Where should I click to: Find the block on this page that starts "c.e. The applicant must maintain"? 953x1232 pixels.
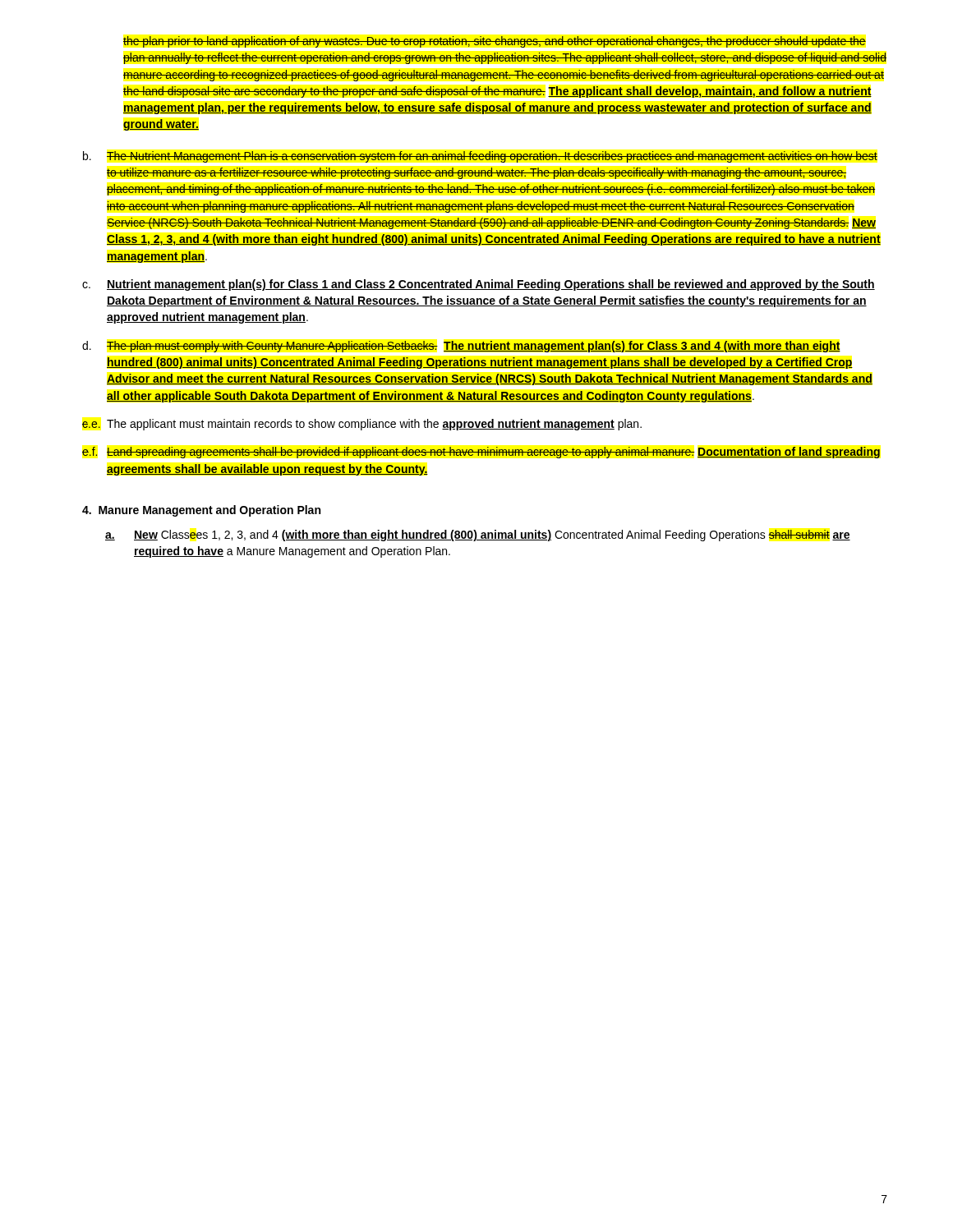point(485,424)
